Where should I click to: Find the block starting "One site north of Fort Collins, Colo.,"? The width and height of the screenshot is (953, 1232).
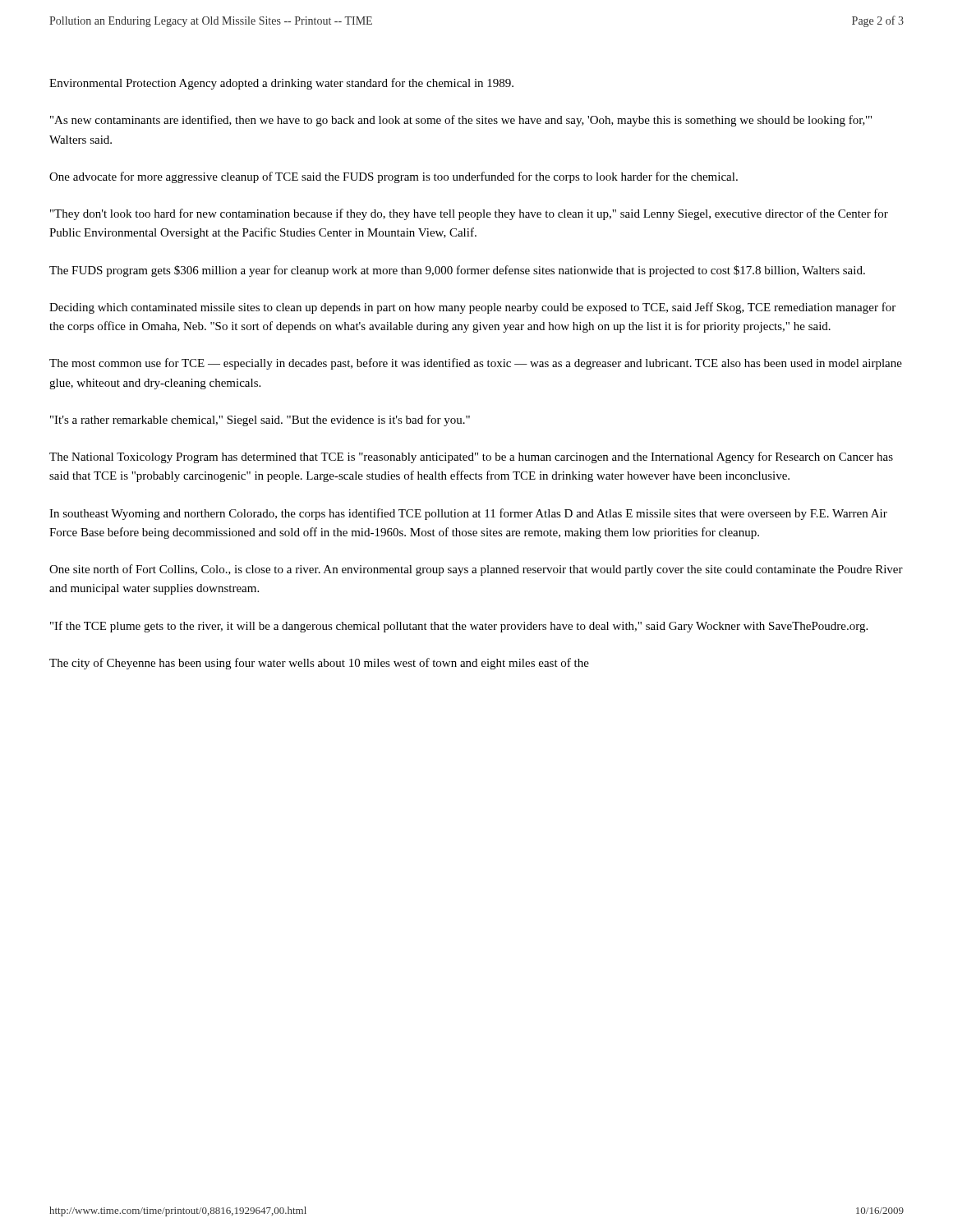476,579
